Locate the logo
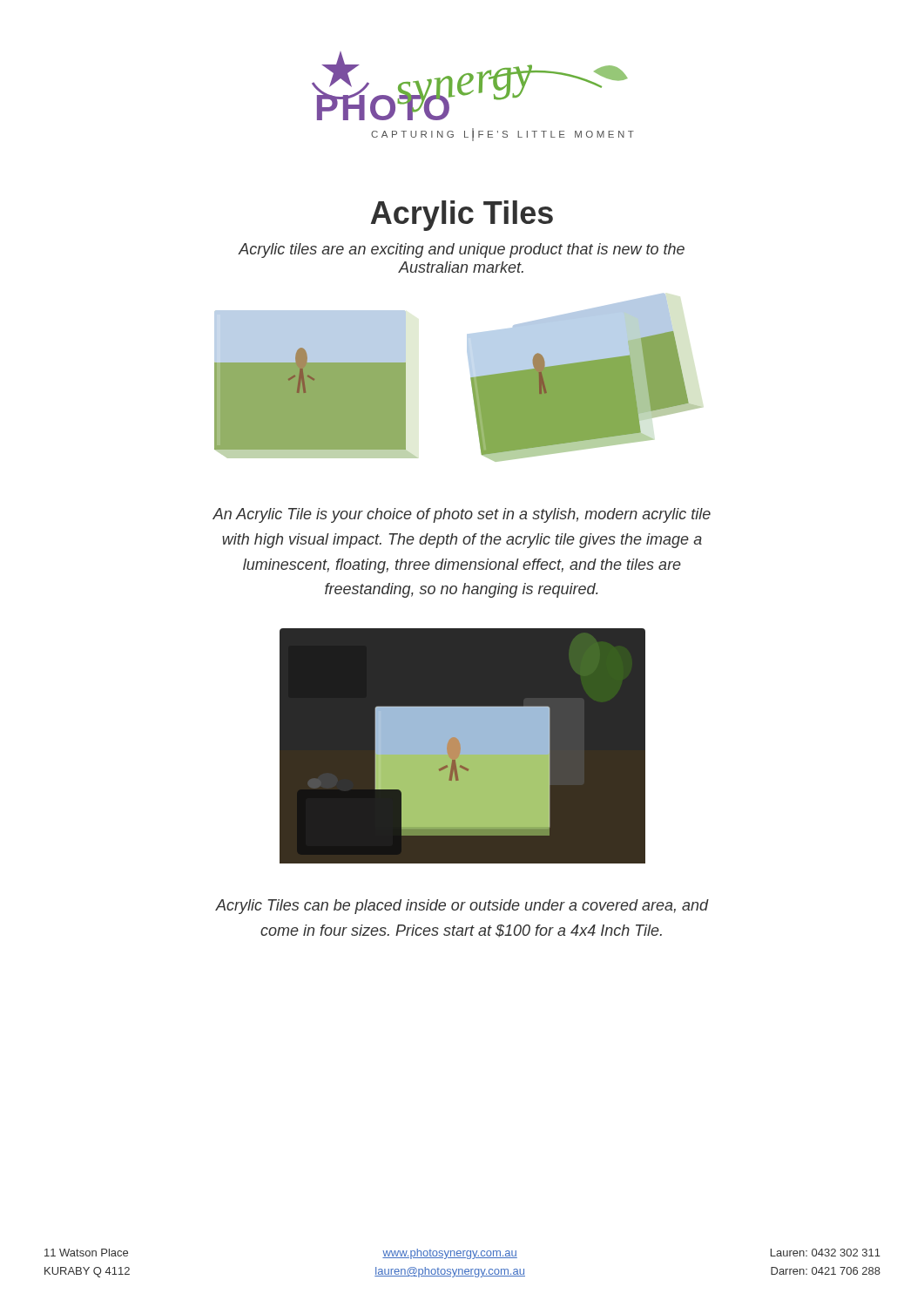This screenshot has width=924, height=1307. click(462, 76)
